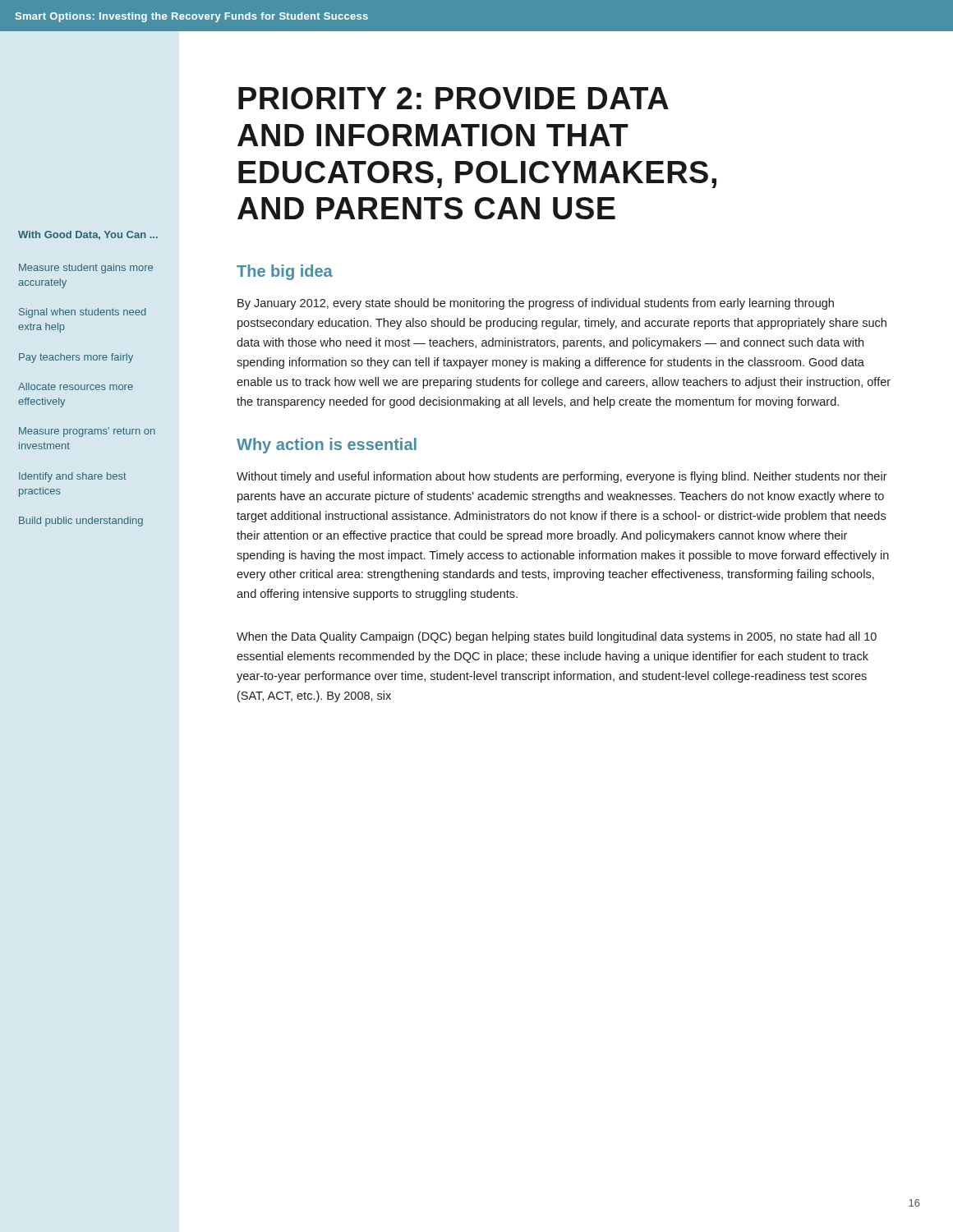Click where it says "Why action is essential"
Screen dimensions: 1232x953
tap(327, 444)
